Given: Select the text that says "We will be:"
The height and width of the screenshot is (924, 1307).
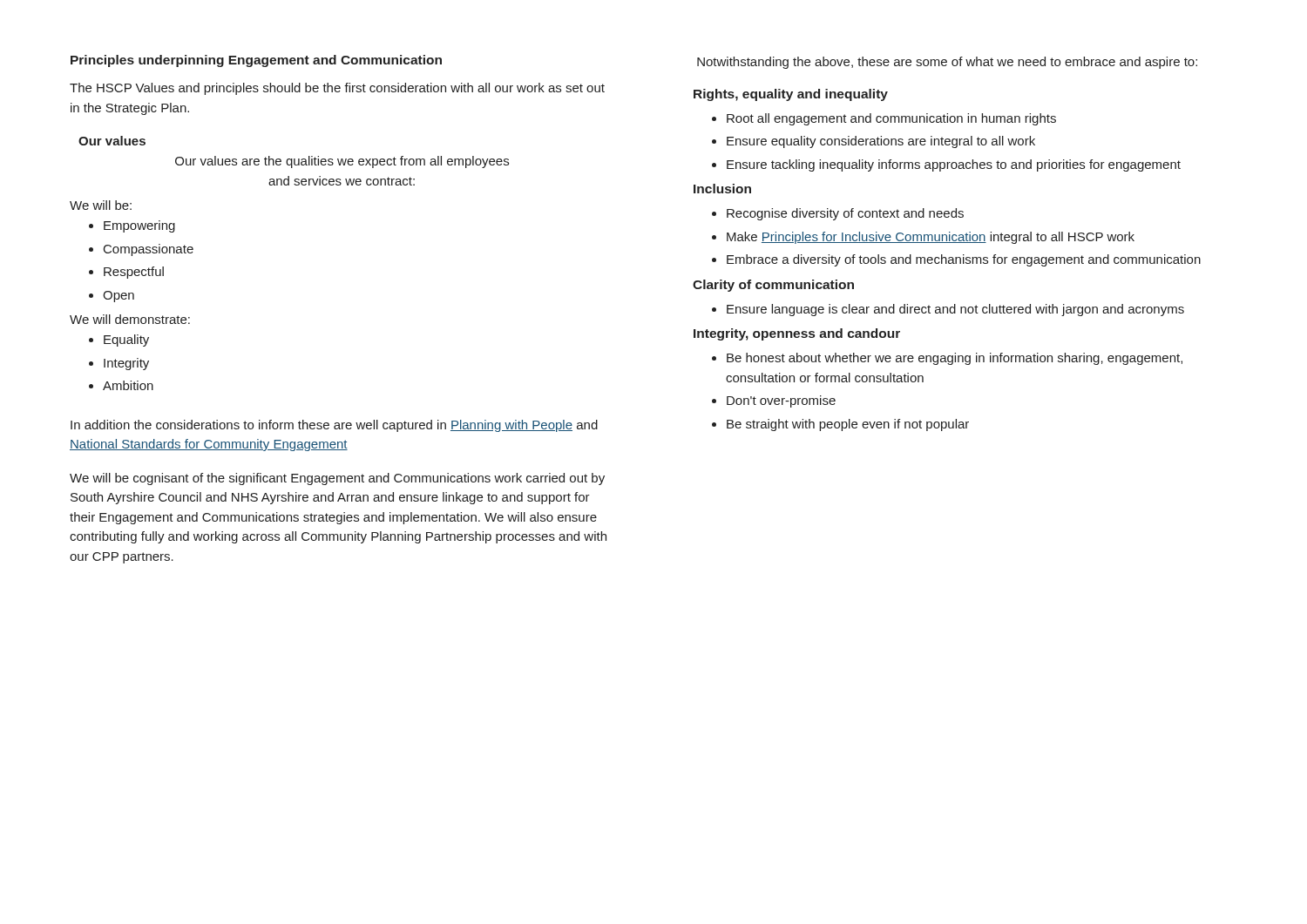Looking at the screenshot, I should pyautogui.click(x=101, y=205).
